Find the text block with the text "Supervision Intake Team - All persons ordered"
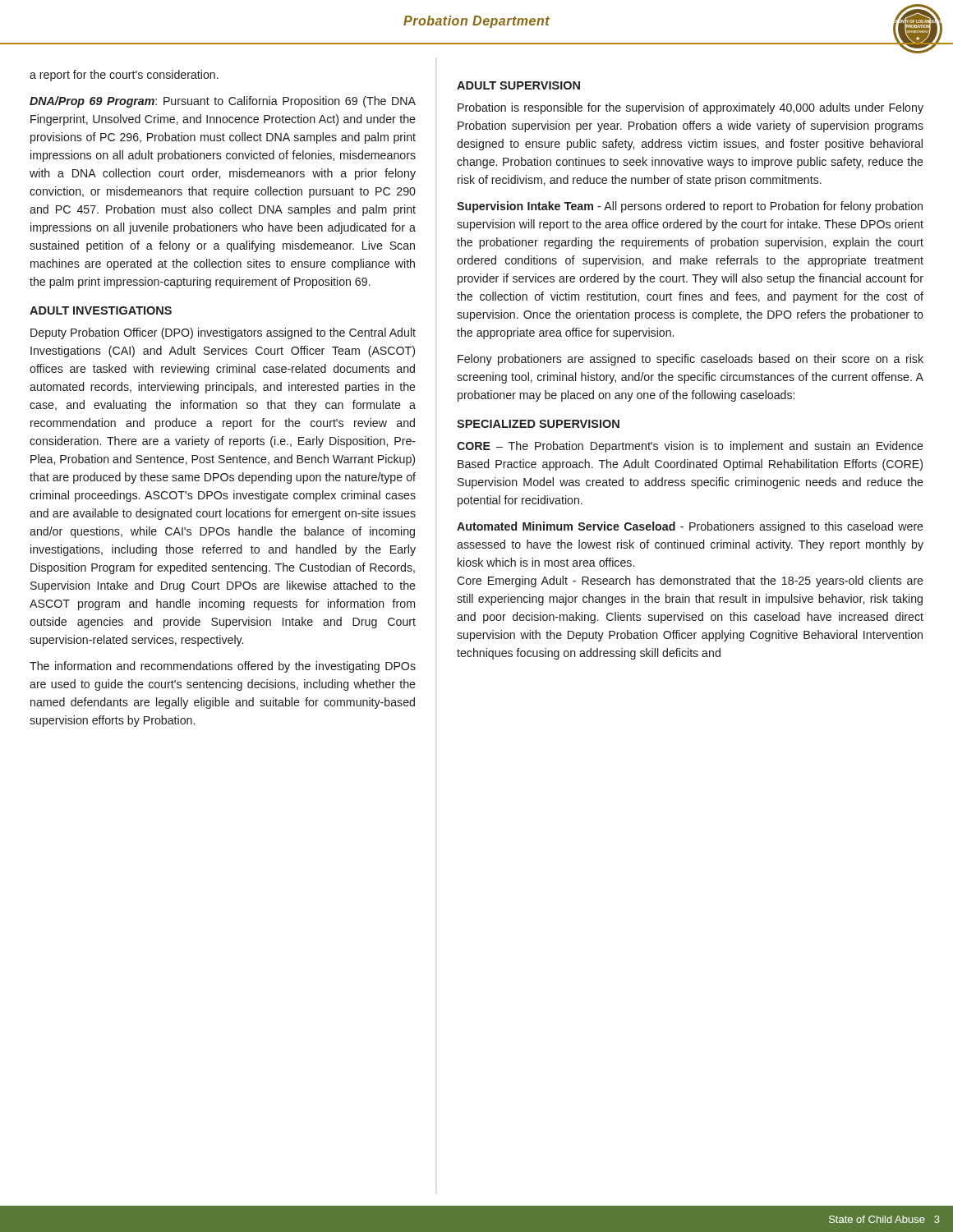 [690, 269]
